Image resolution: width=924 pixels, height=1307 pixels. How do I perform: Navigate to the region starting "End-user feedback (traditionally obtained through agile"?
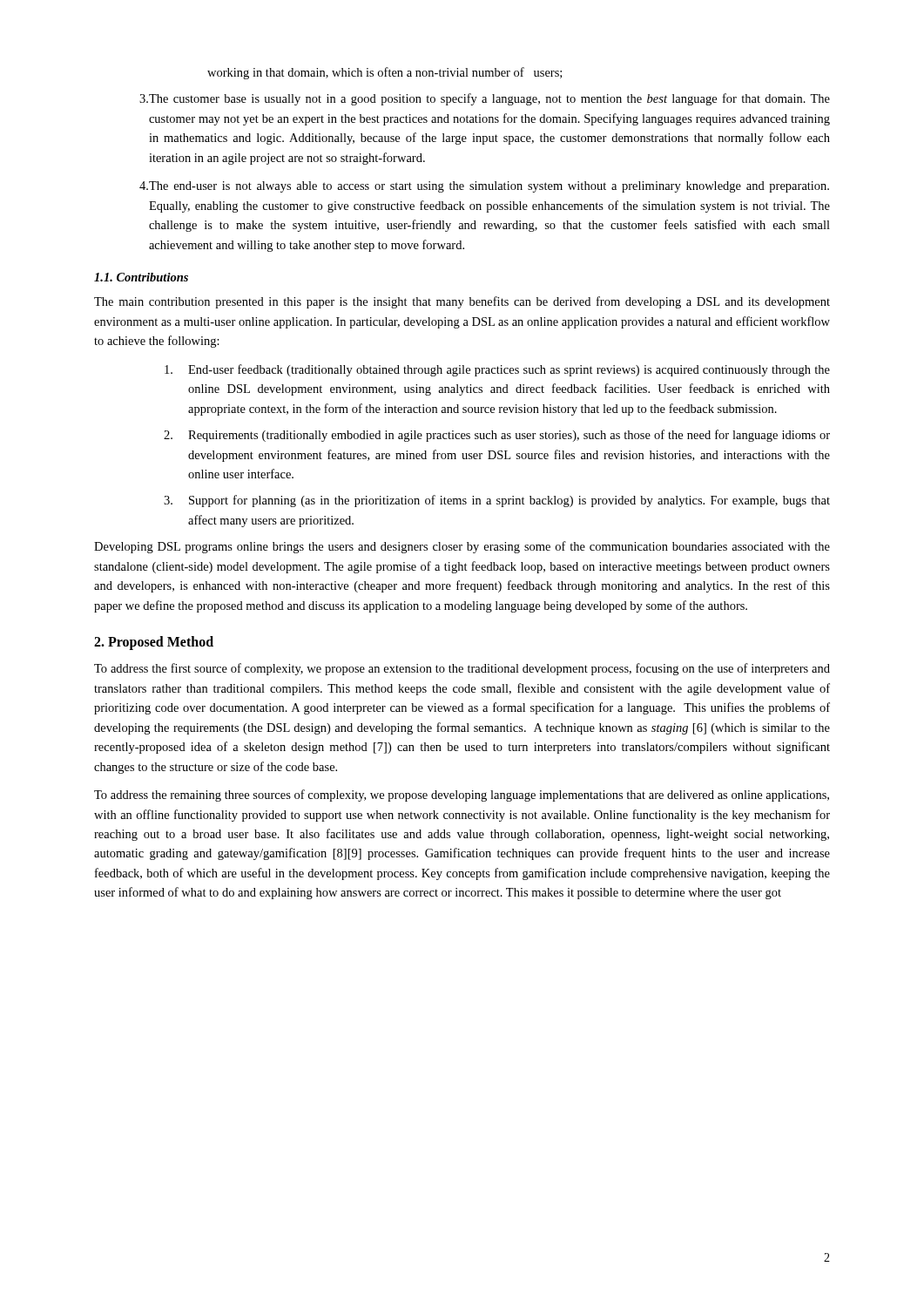coord(497,389)
